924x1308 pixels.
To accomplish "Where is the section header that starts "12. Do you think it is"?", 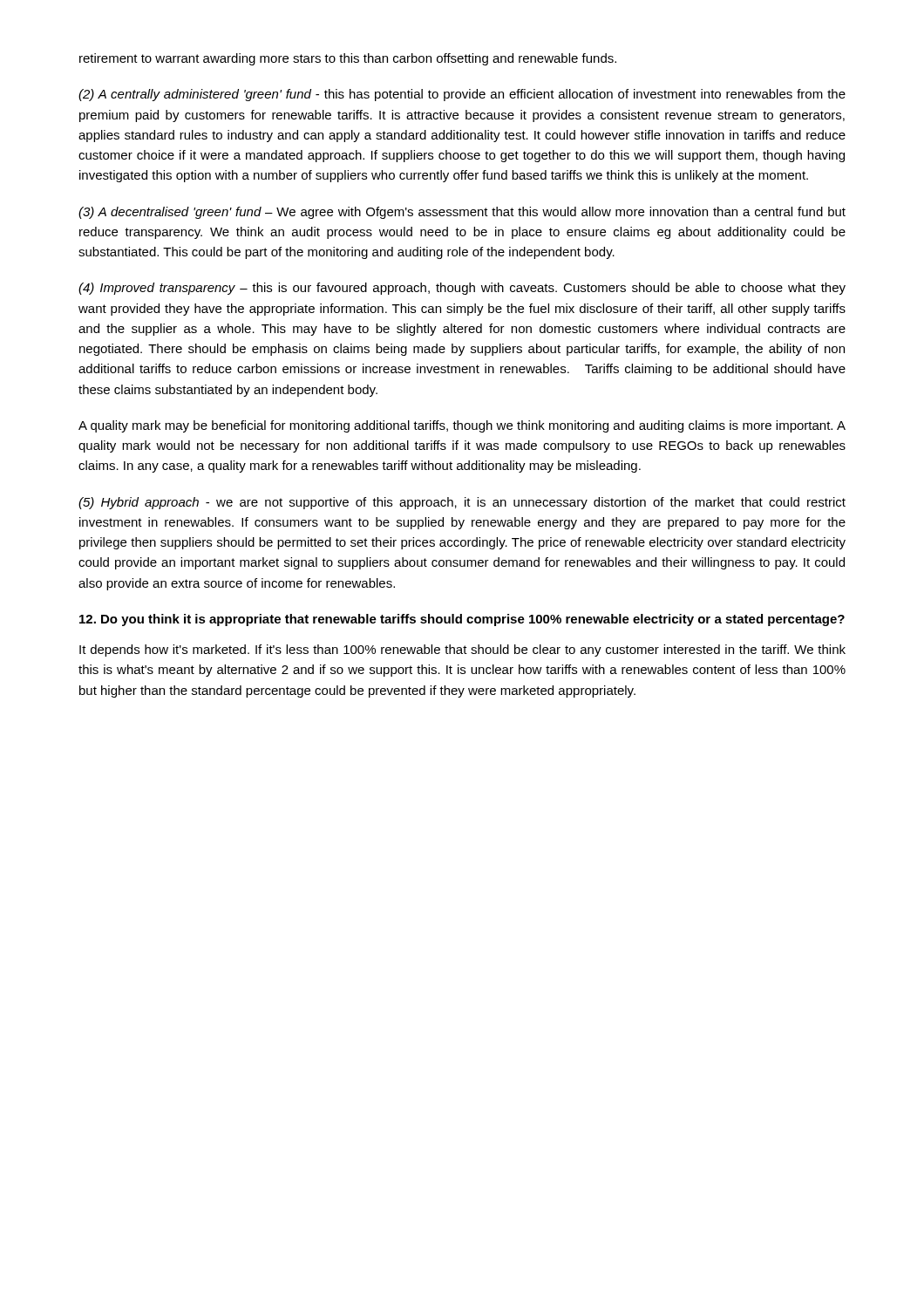I will (462, 618).
